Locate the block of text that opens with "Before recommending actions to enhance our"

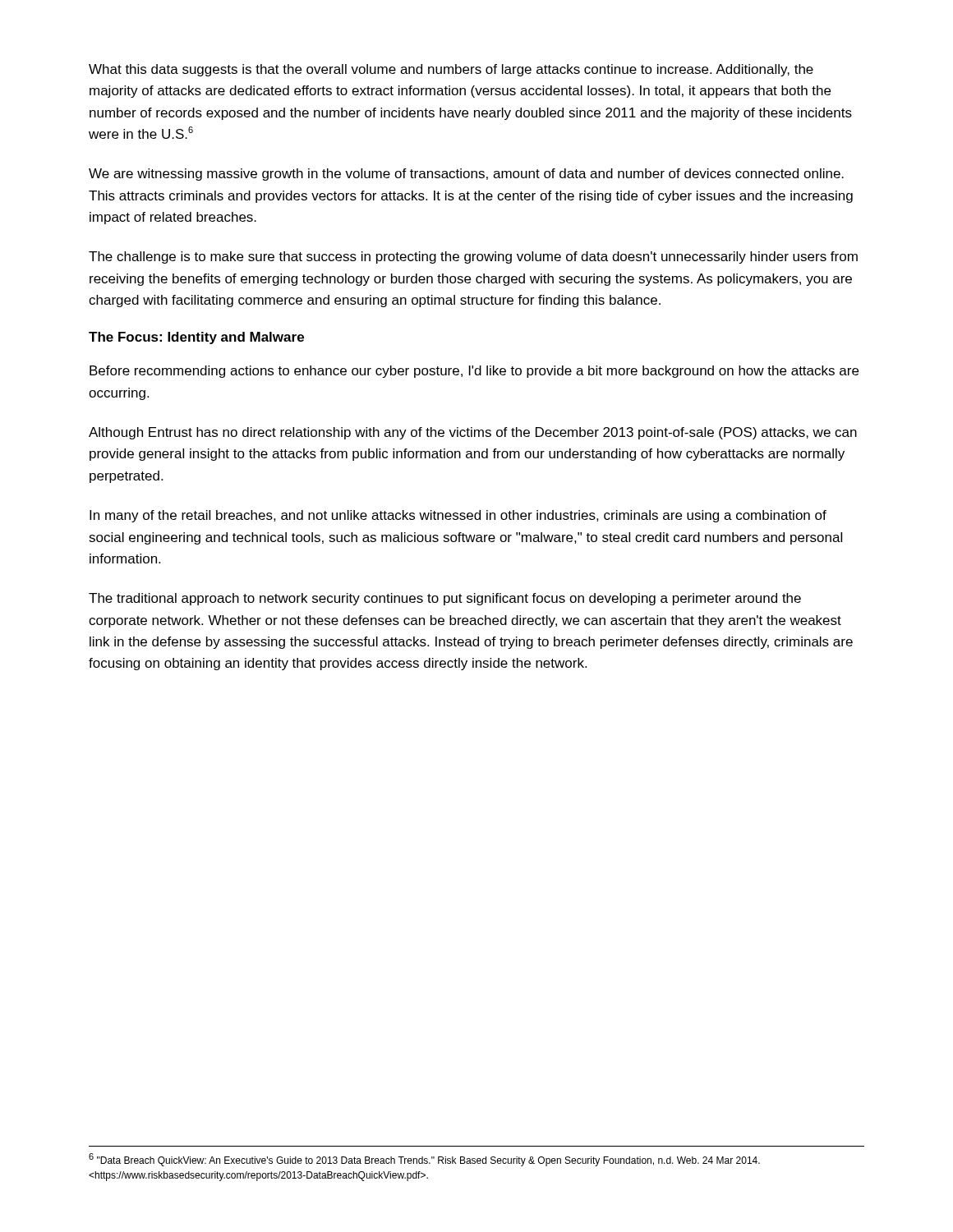pos(474,382)
